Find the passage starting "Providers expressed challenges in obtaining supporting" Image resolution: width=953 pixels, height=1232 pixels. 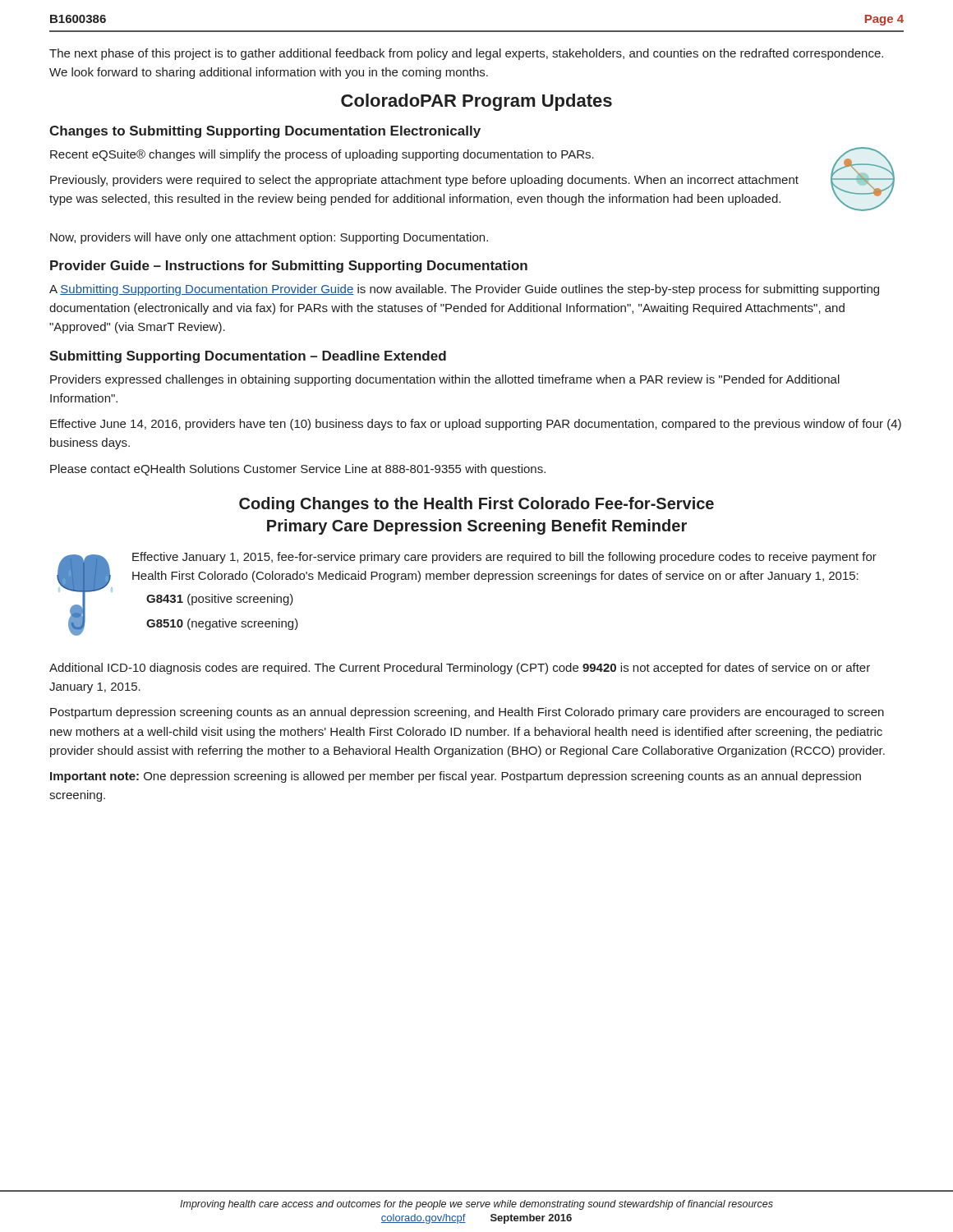tap(445, 388)
